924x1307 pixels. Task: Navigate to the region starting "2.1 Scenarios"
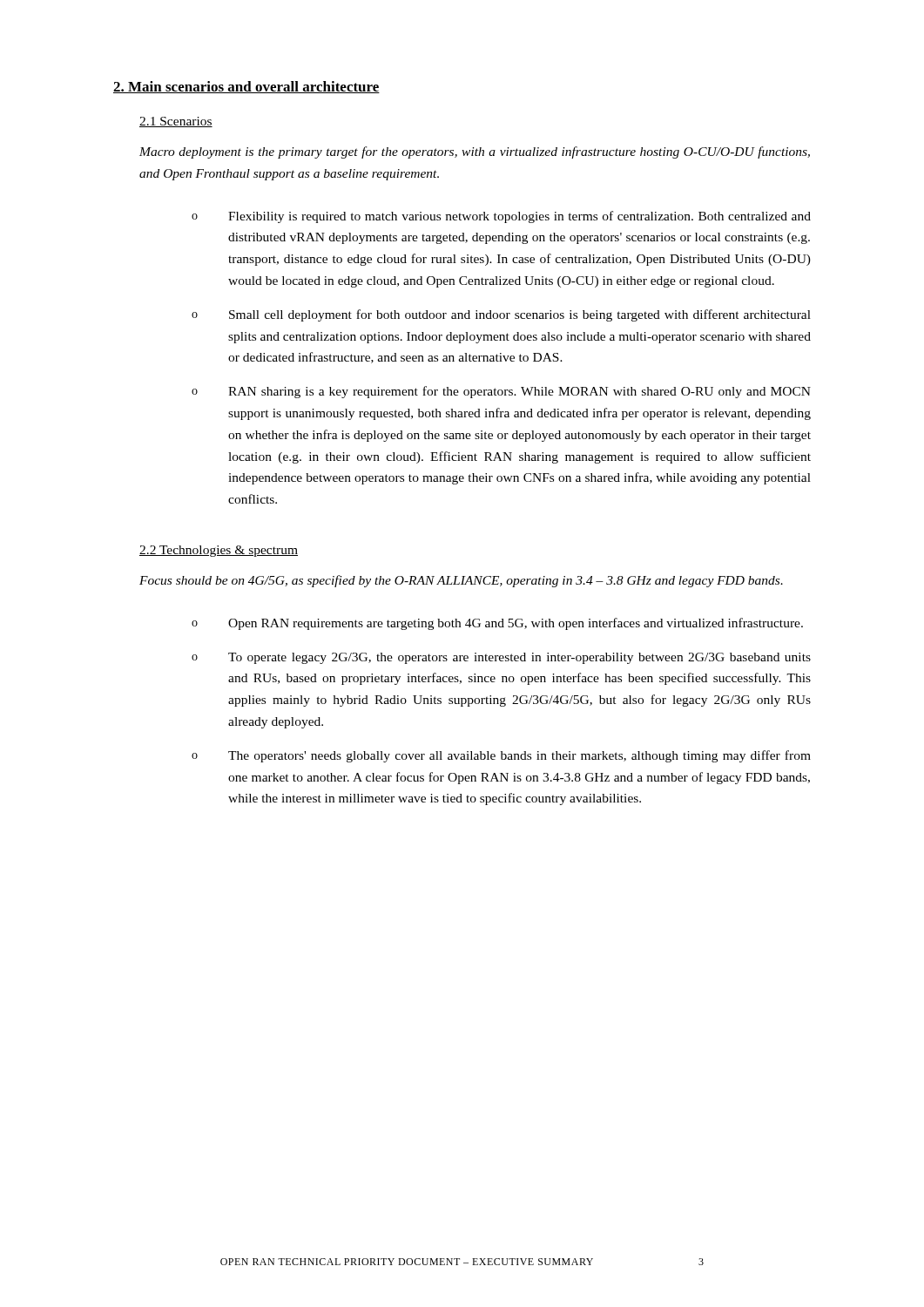[x=176, y=121]
